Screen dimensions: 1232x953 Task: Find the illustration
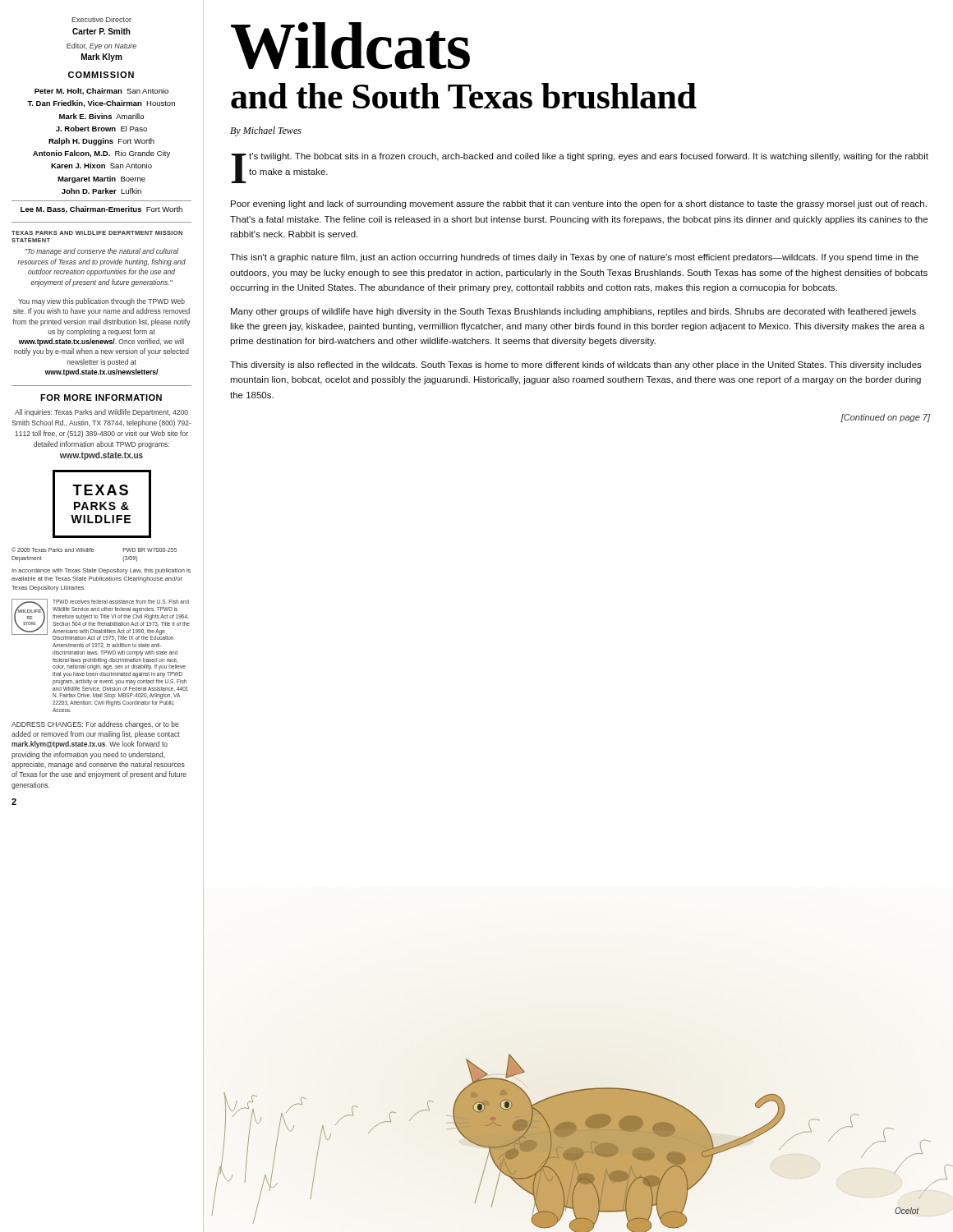coord(578,1060)
